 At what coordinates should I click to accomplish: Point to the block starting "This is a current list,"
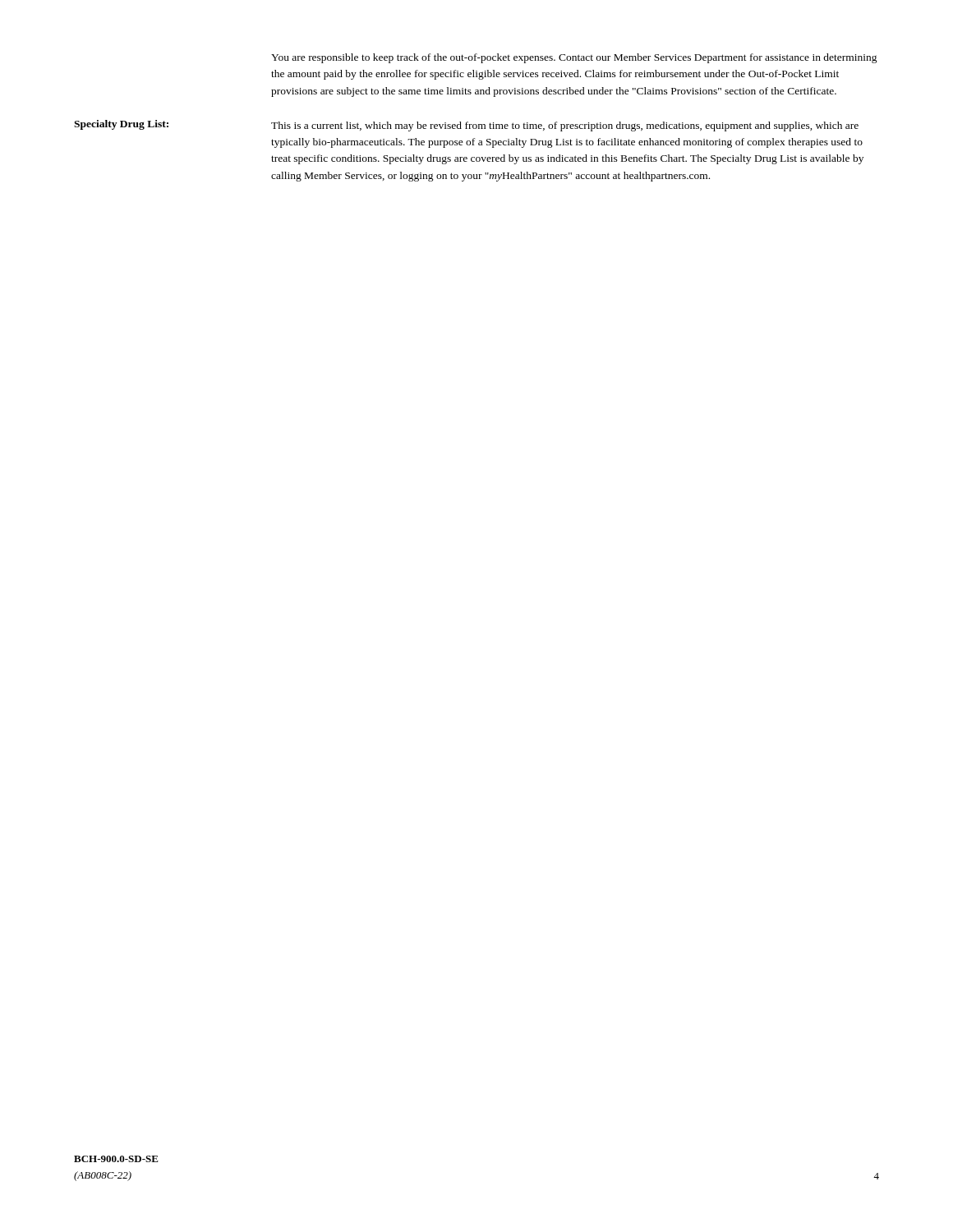point(567,150)
